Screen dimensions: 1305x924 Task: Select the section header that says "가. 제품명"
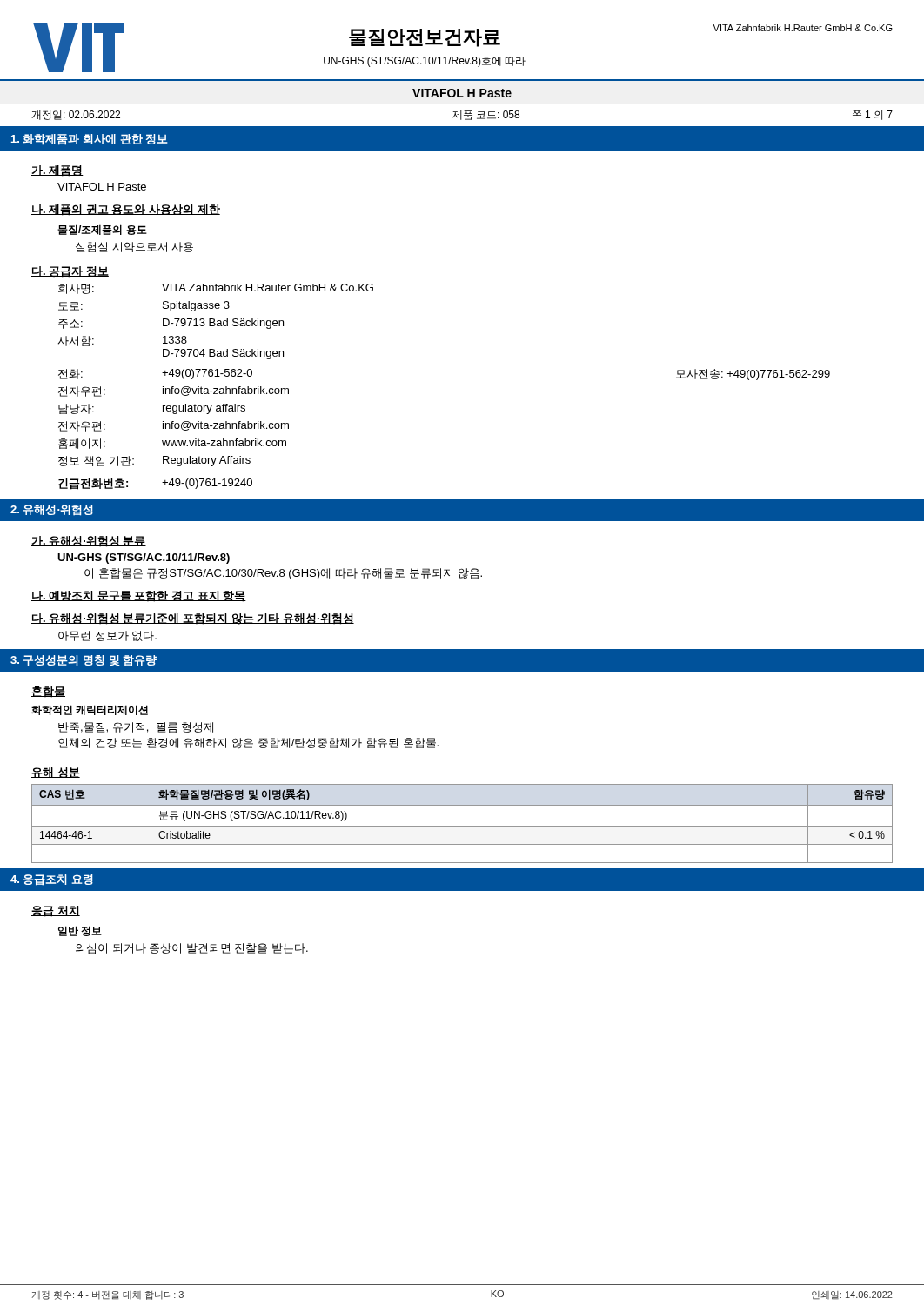tap(57, 170)
